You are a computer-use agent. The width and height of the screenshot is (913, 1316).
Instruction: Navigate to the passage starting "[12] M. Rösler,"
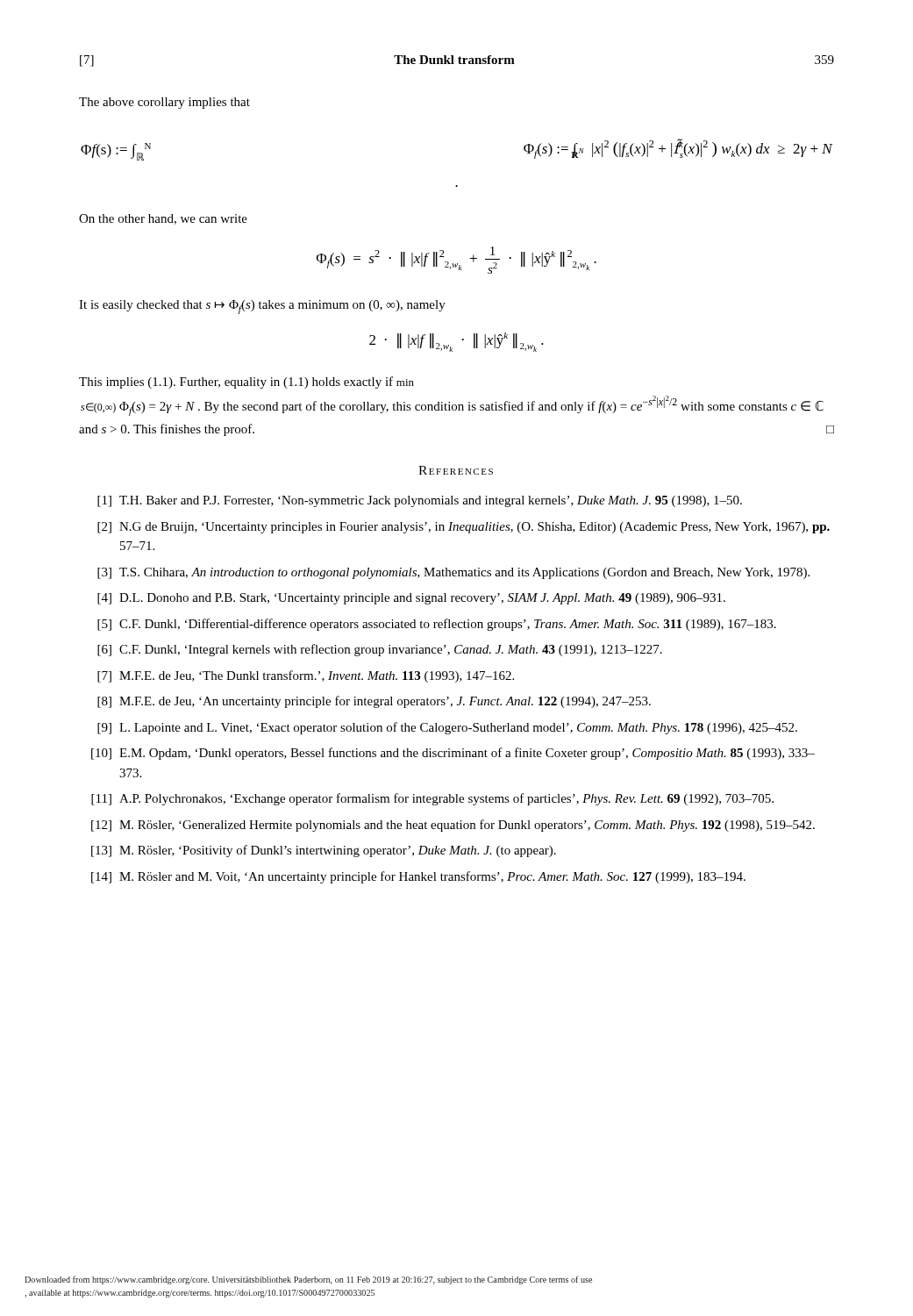point(456,825)
